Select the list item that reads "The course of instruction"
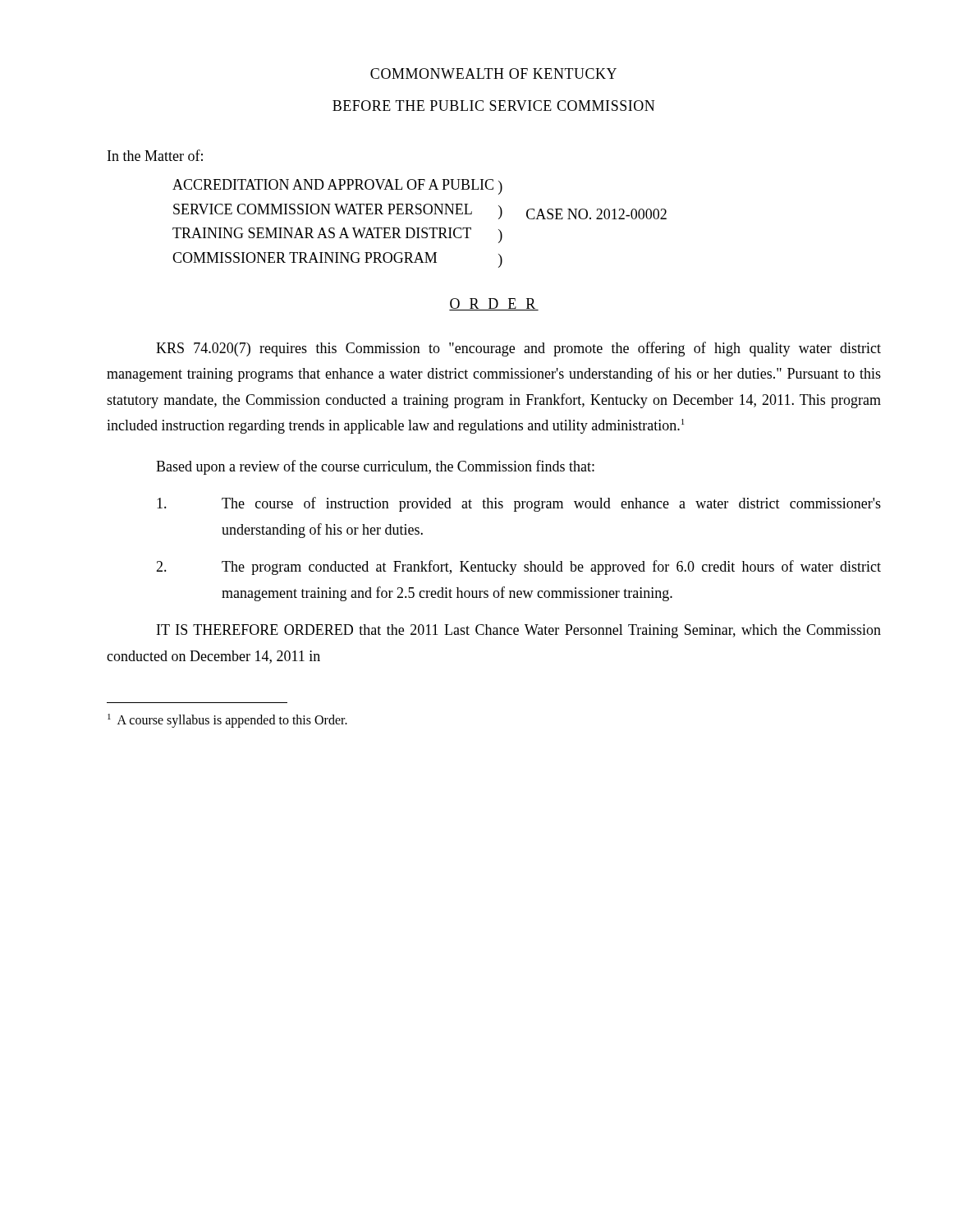The width and height of the screenshot is (963, 1232). [x=494, y=517]
